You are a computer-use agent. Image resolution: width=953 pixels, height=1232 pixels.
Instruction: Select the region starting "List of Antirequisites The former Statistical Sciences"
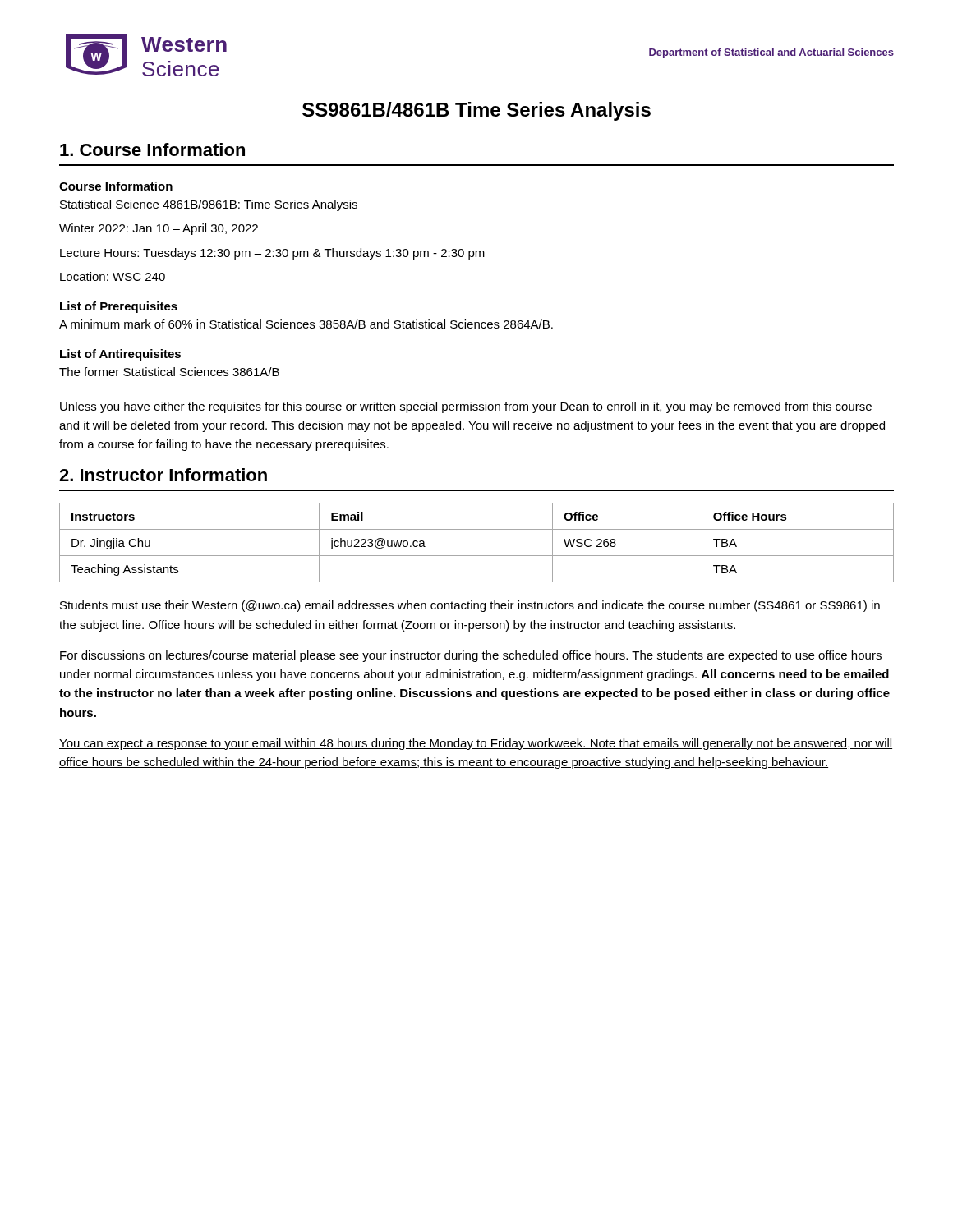pos(120,355)
